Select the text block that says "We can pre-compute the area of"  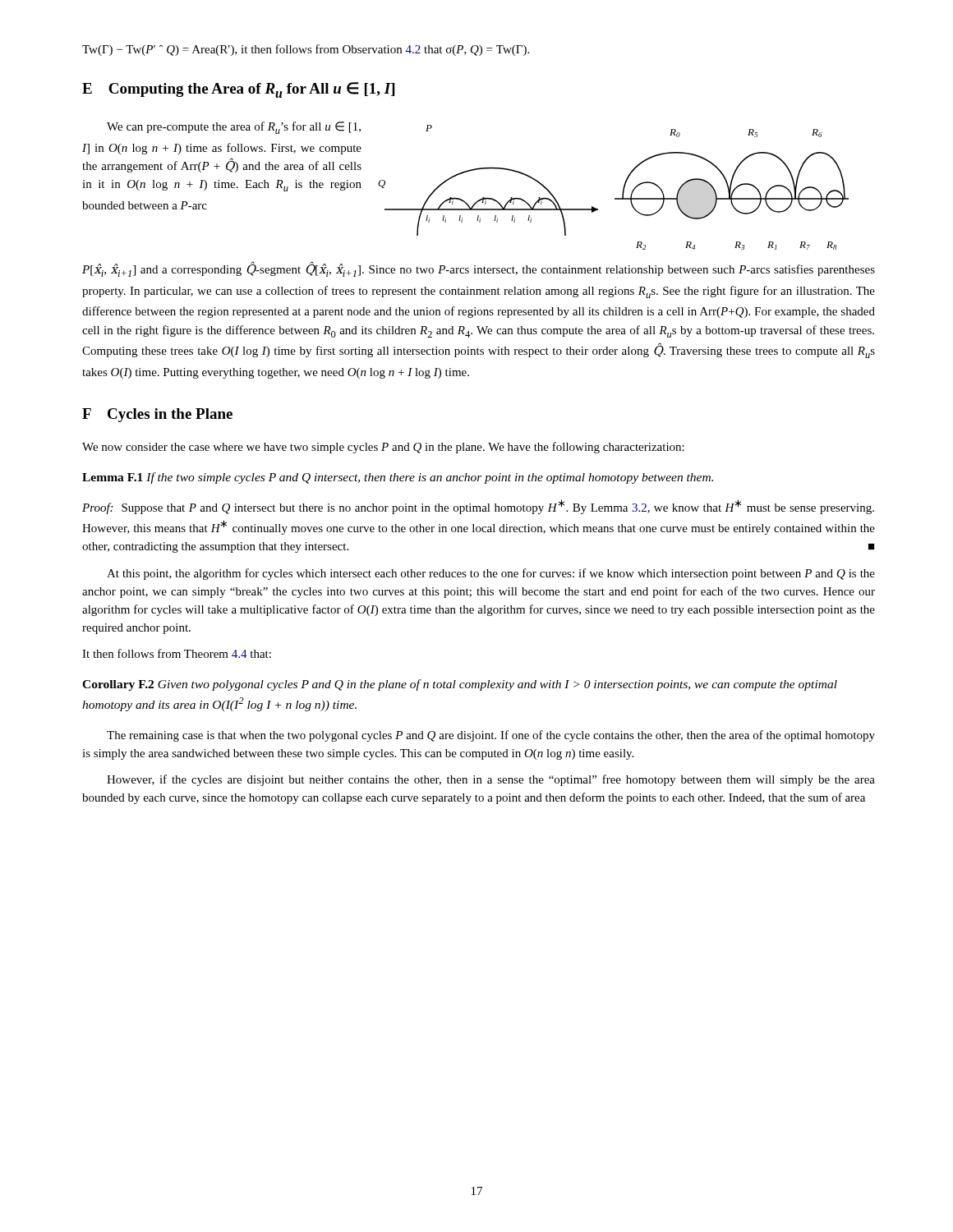coord(222,166)
